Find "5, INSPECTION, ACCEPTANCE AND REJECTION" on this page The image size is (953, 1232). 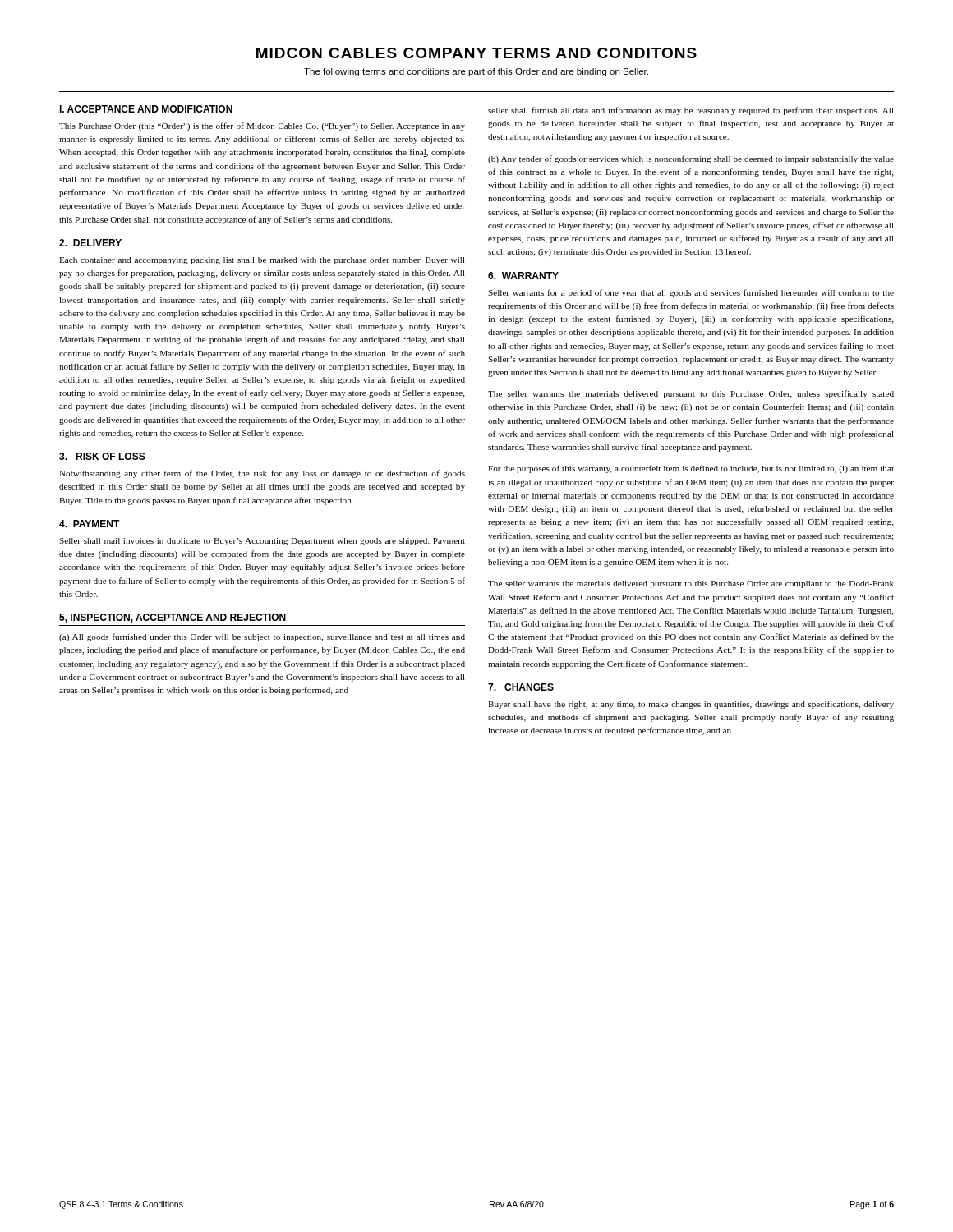click(x=173, y=618)
